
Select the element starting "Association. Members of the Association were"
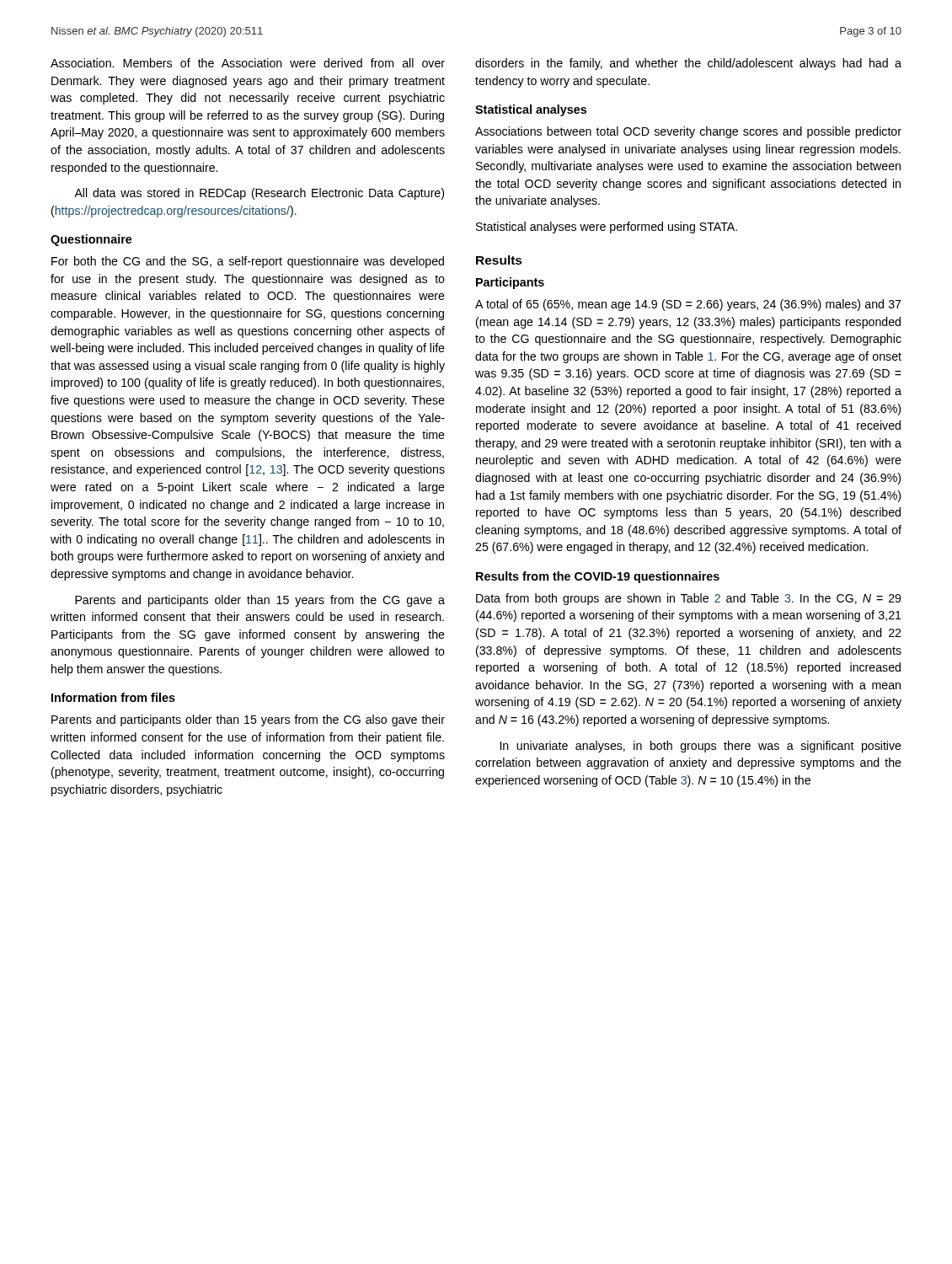point(248,115)
